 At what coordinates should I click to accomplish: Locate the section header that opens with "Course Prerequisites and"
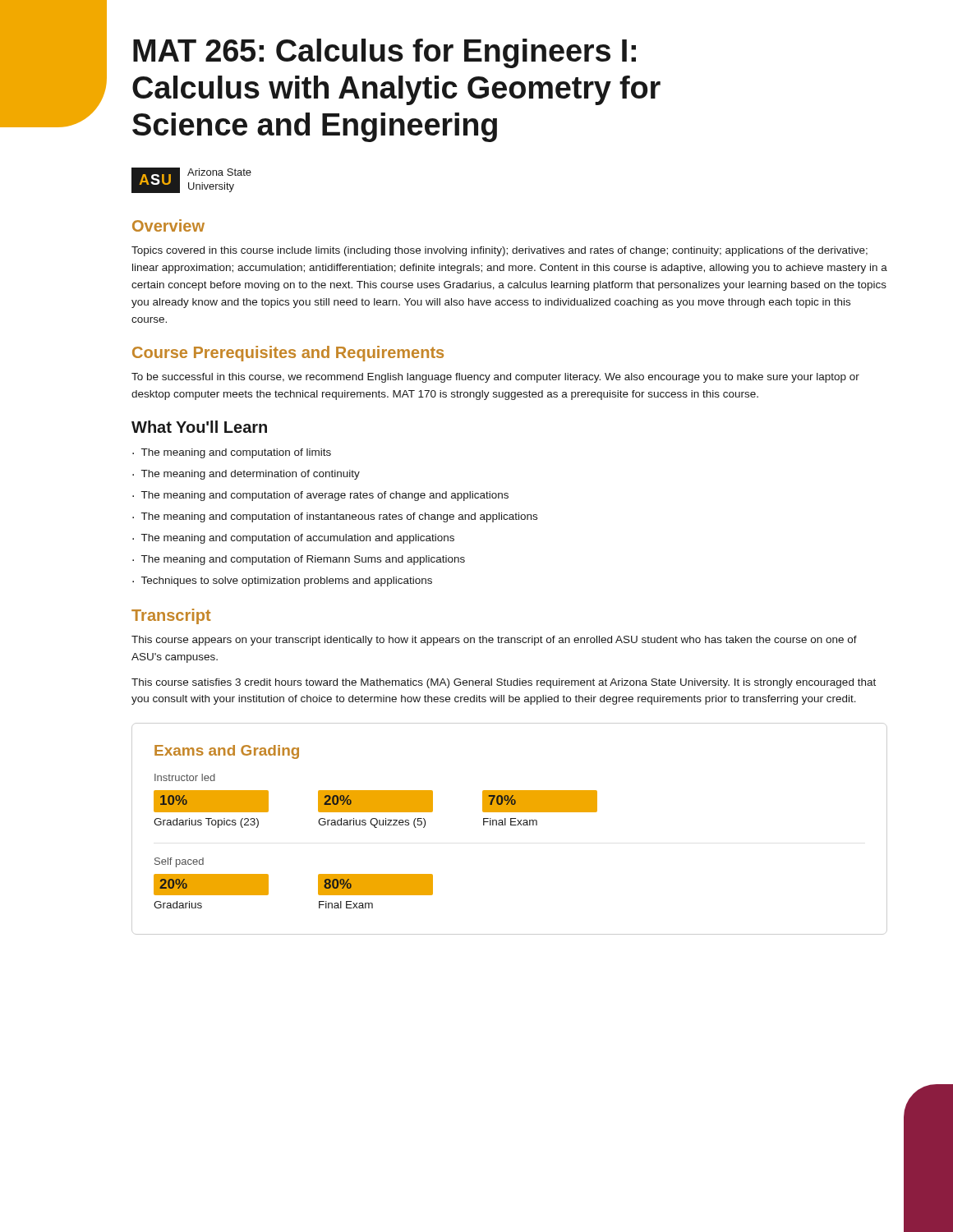288,354
